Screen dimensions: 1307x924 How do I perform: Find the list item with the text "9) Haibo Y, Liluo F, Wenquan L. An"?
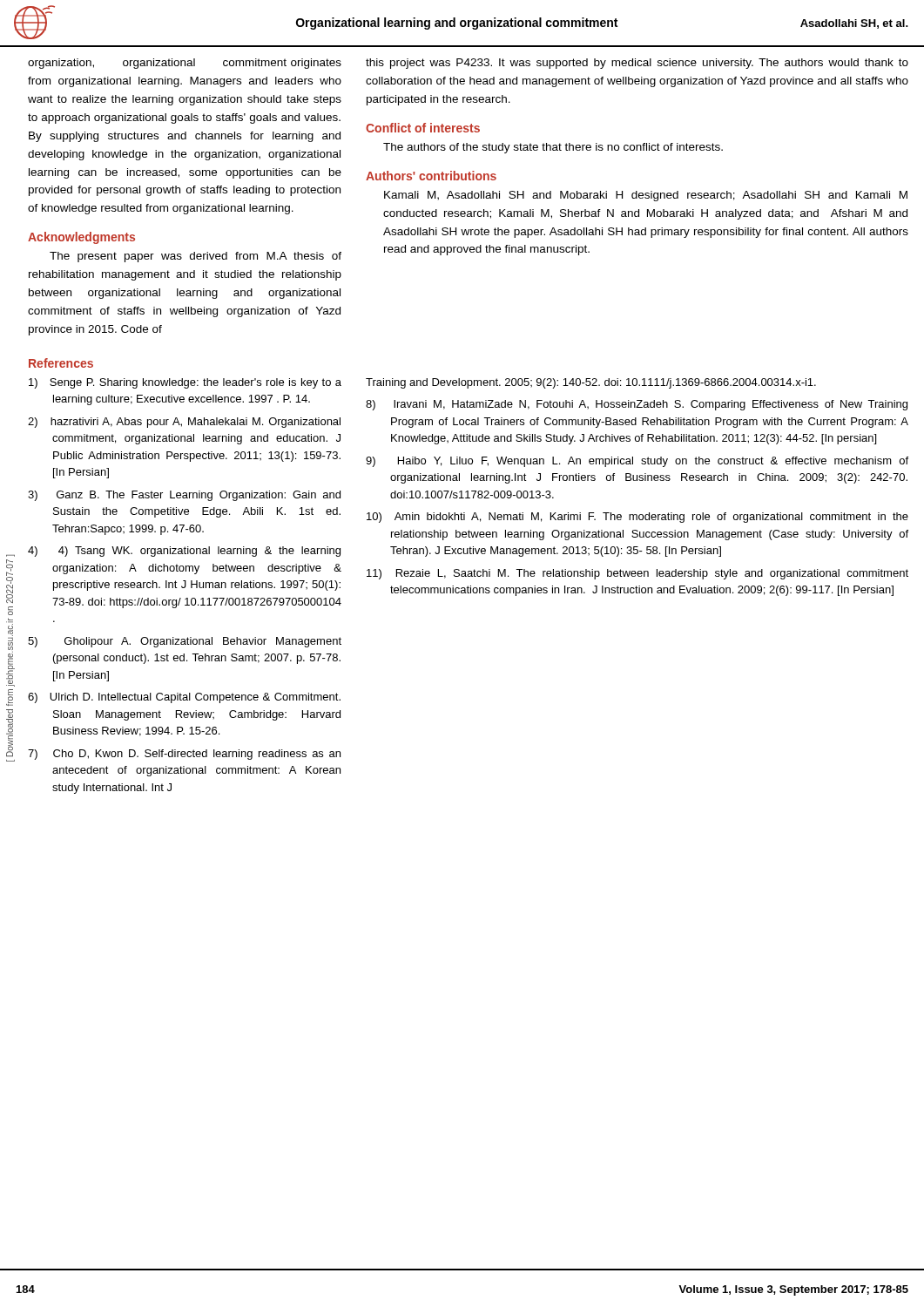(637, 477)
